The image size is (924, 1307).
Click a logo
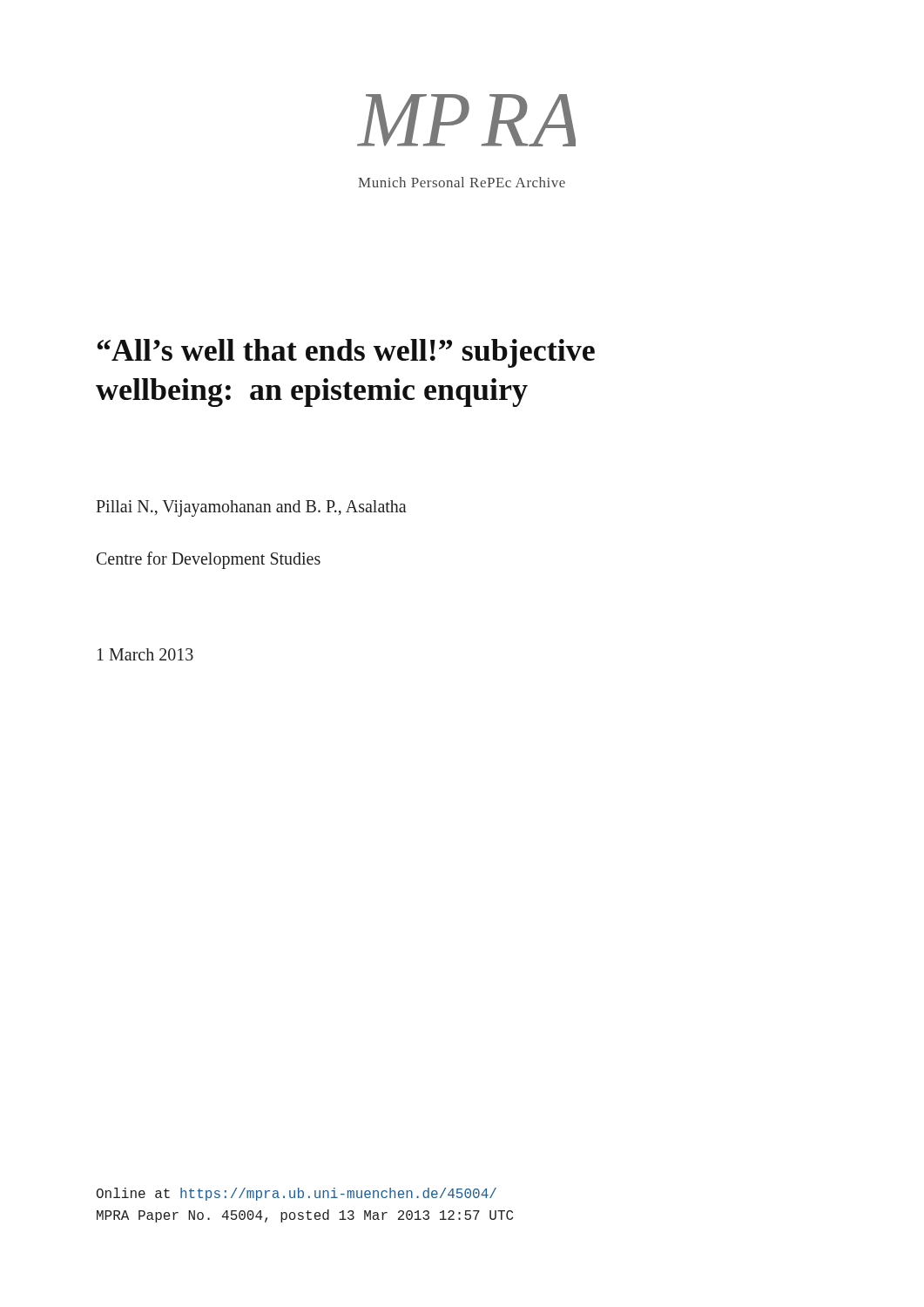point(462,131)
